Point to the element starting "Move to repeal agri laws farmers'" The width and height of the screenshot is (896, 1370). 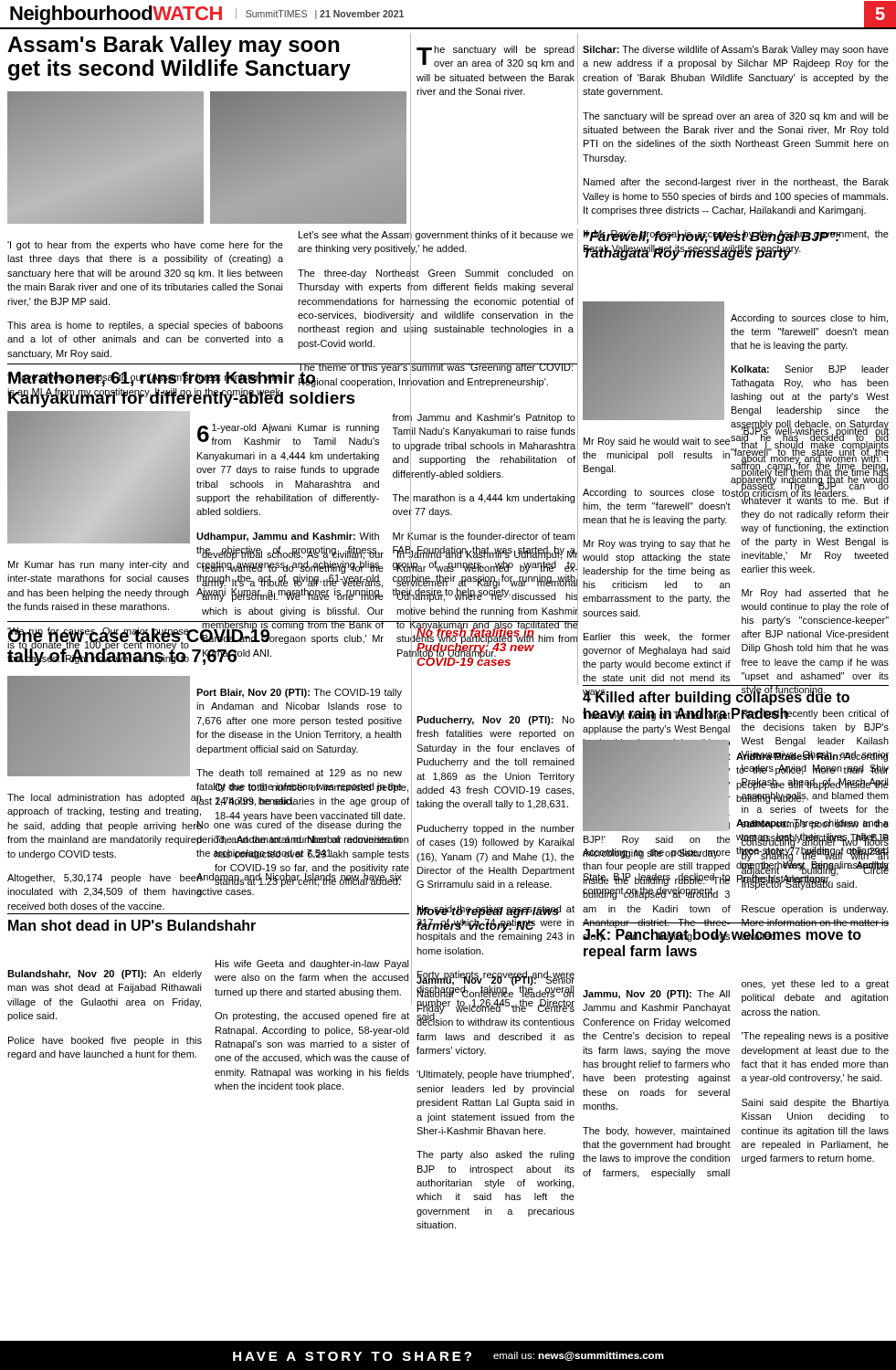[488, 918]
